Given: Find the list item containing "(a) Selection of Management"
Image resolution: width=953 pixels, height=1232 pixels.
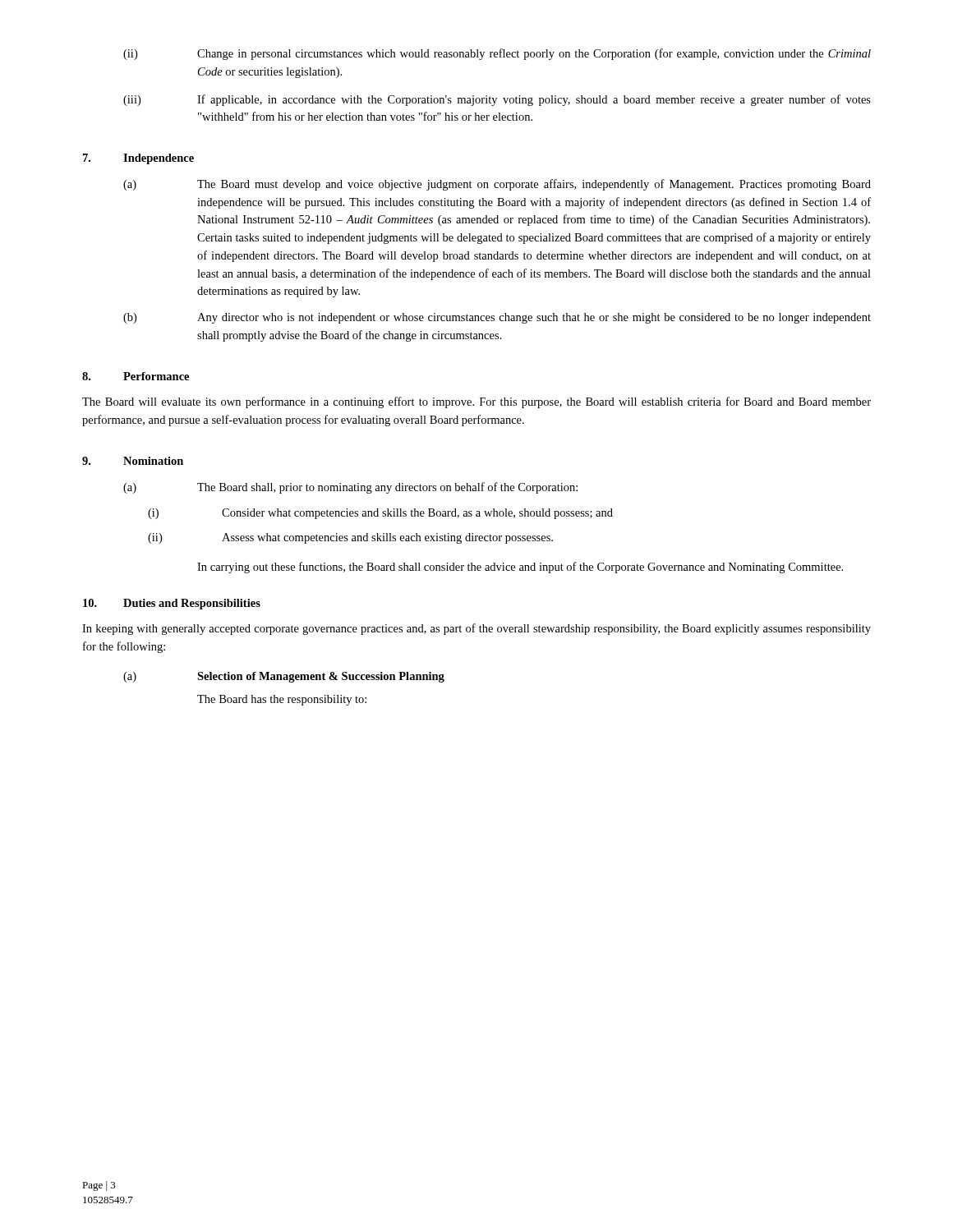Looking at the screenshot, I should [263, 676].
